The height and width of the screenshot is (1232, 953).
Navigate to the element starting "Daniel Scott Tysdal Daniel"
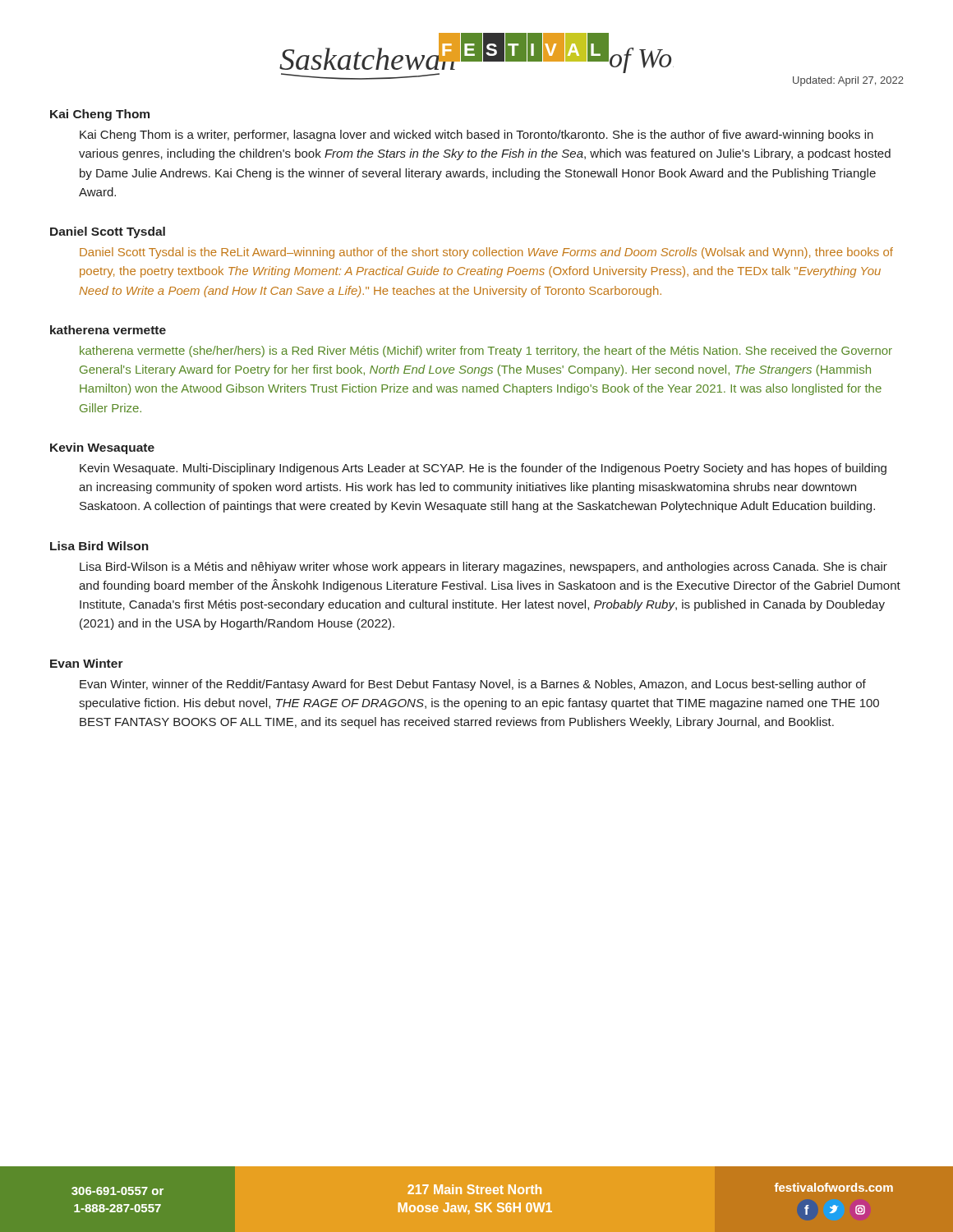pos(476,262)
